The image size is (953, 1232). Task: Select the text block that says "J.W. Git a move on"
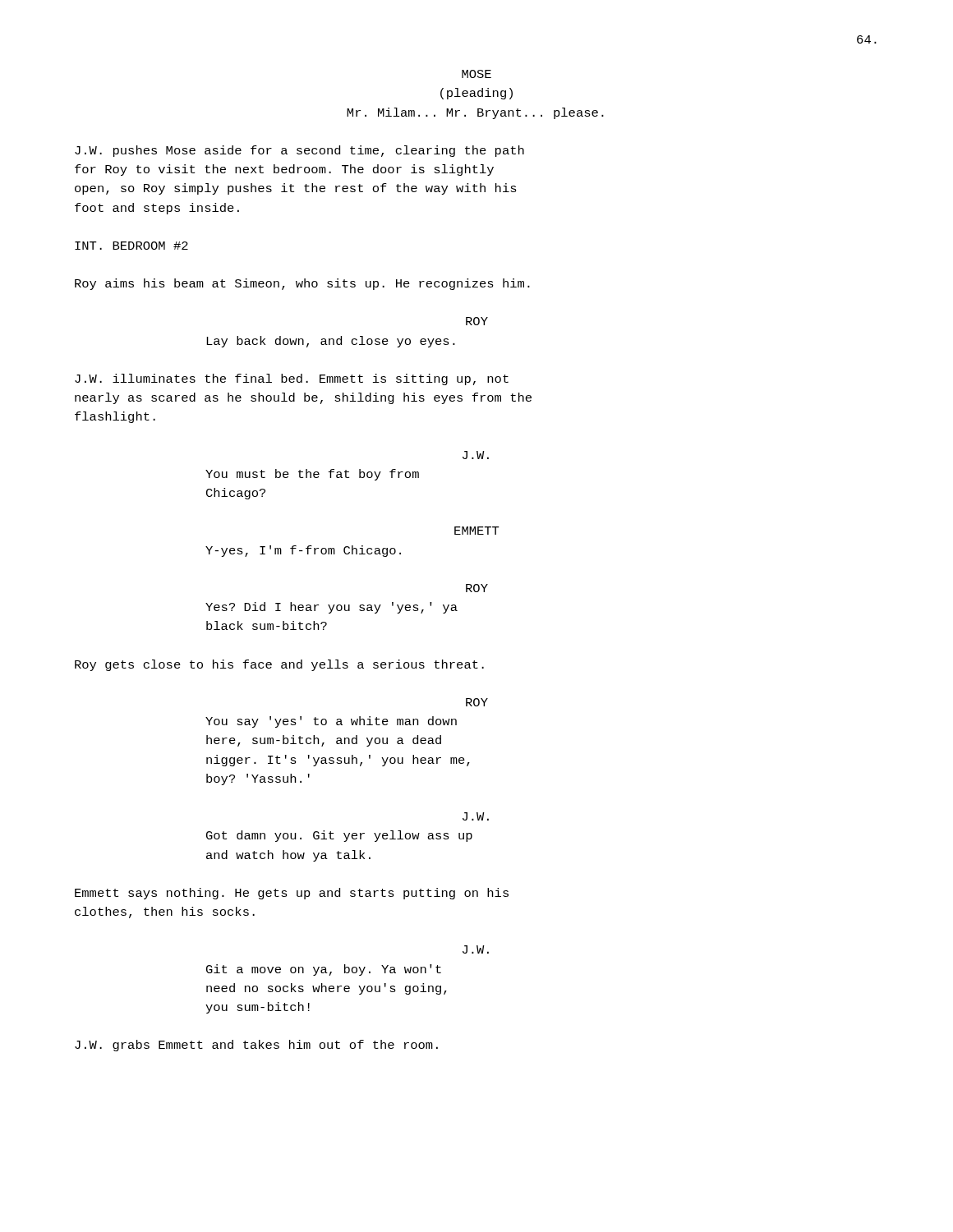[476, 949]
